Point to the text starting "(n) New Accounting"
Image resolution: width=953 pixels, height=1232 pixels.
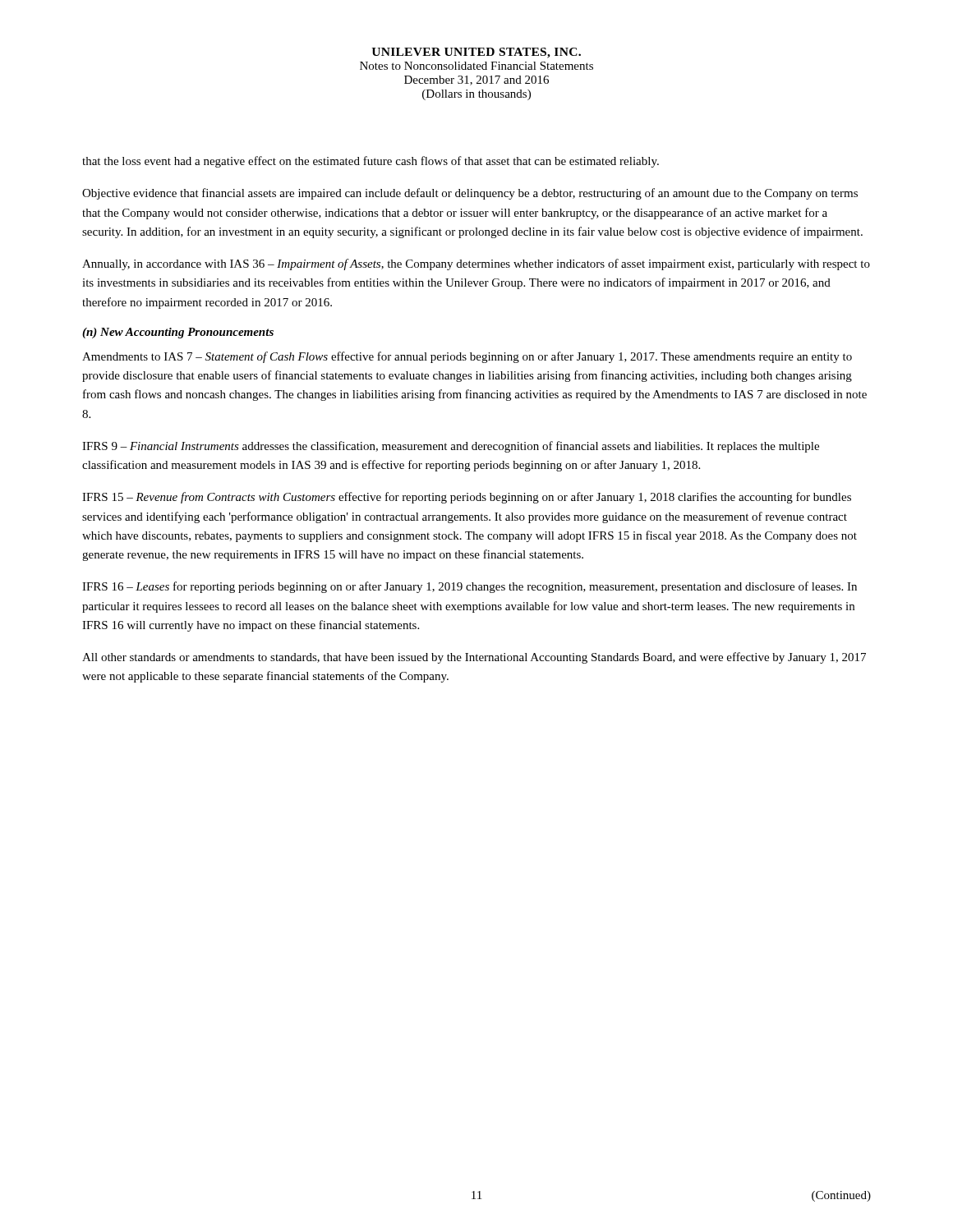click(x=178, y=332)
